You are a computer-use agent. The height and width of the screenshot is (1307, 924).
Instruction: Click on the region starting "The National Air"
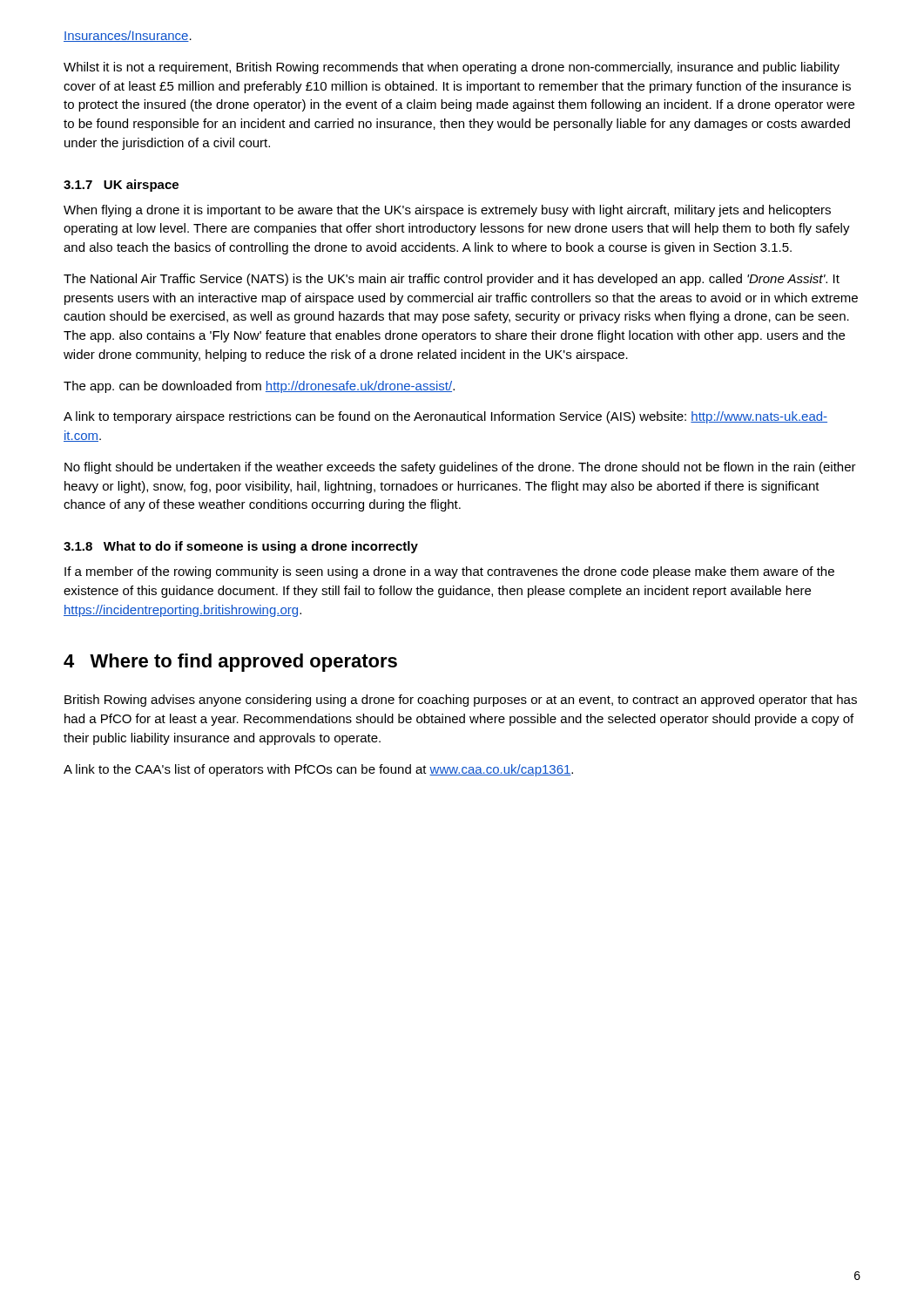461,316
